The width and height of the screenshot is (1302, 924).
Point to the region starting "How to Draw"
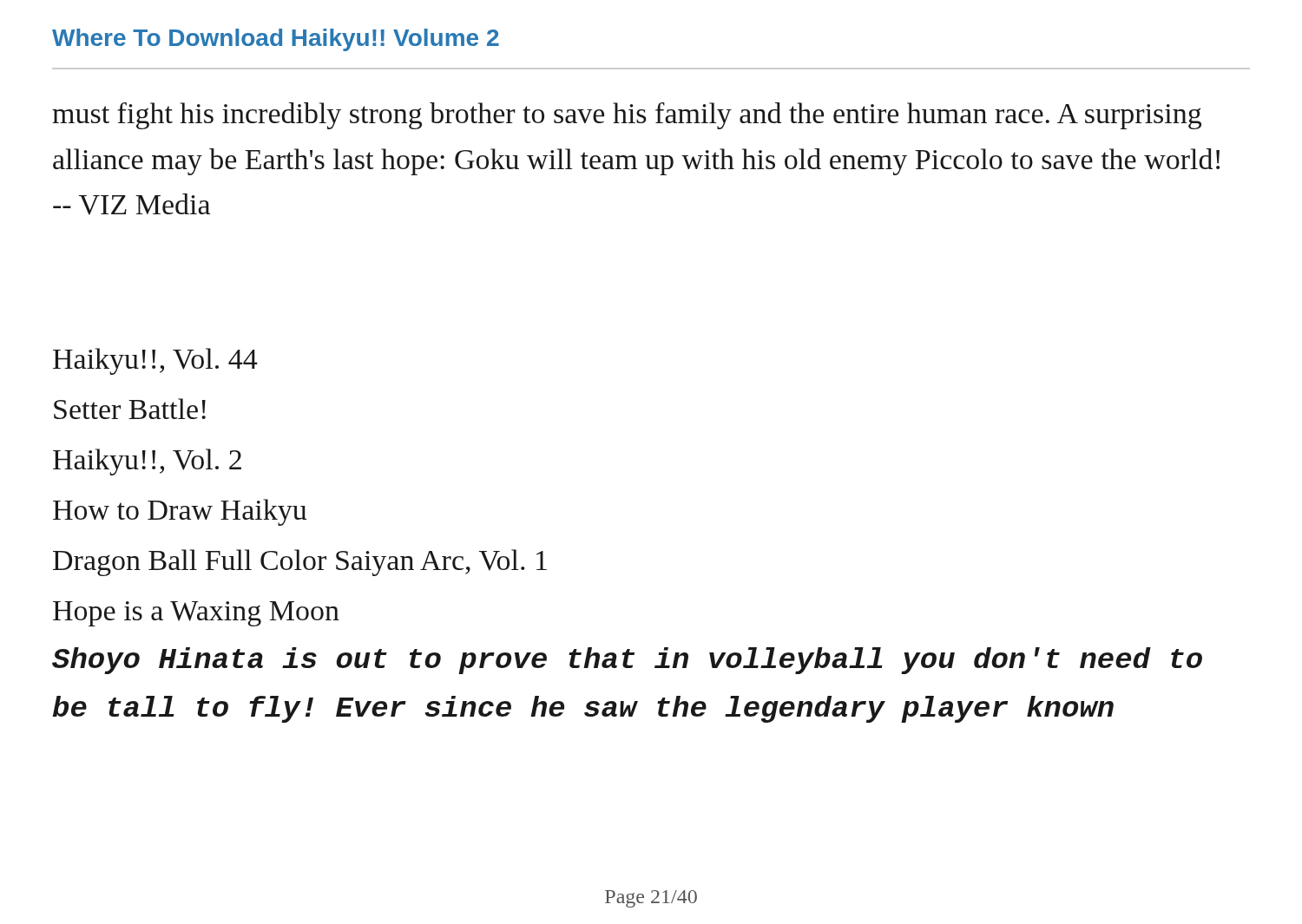coord(180,510)
